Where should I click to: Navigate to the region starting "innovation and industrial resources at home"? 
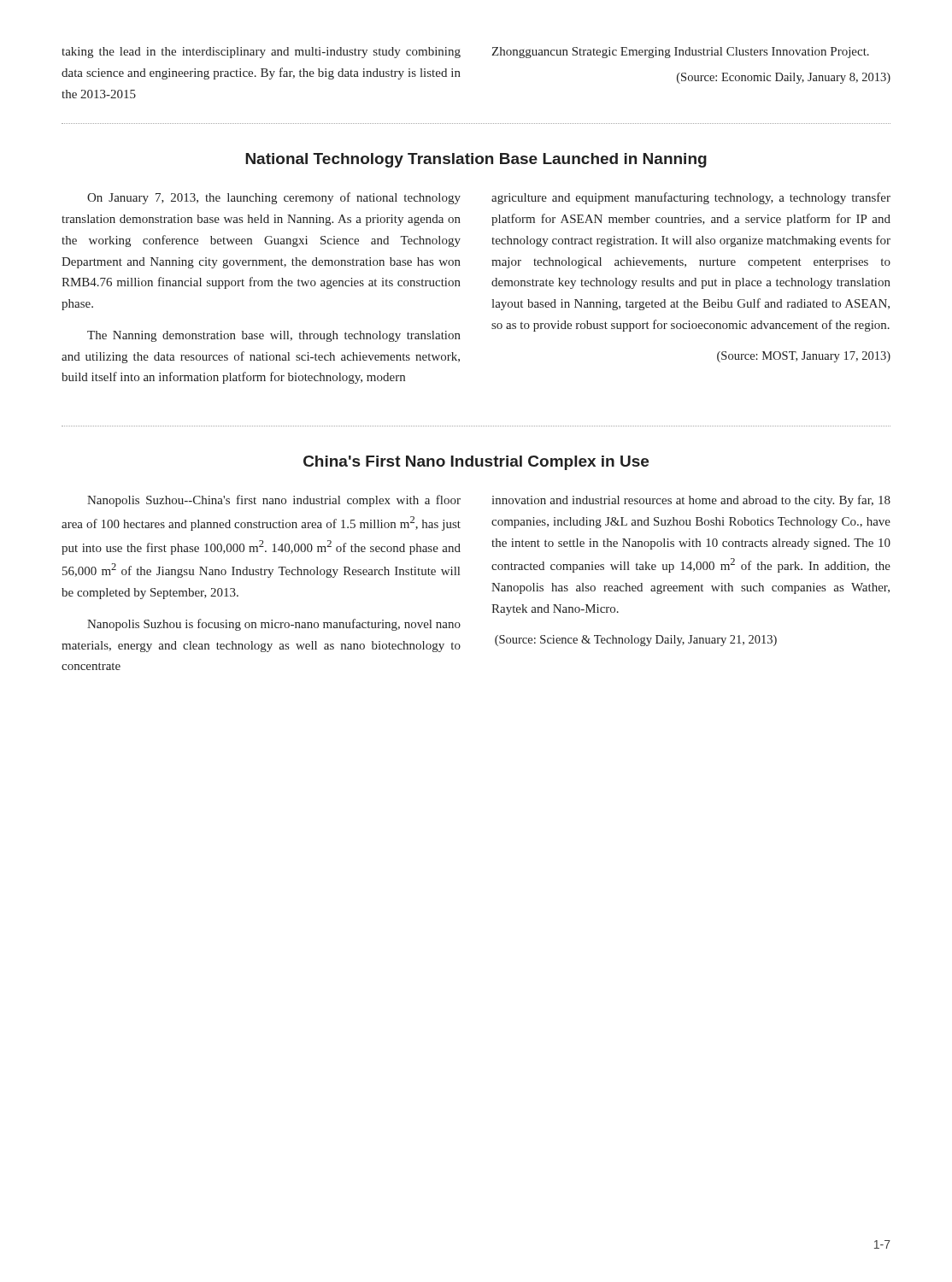(691, 570)
